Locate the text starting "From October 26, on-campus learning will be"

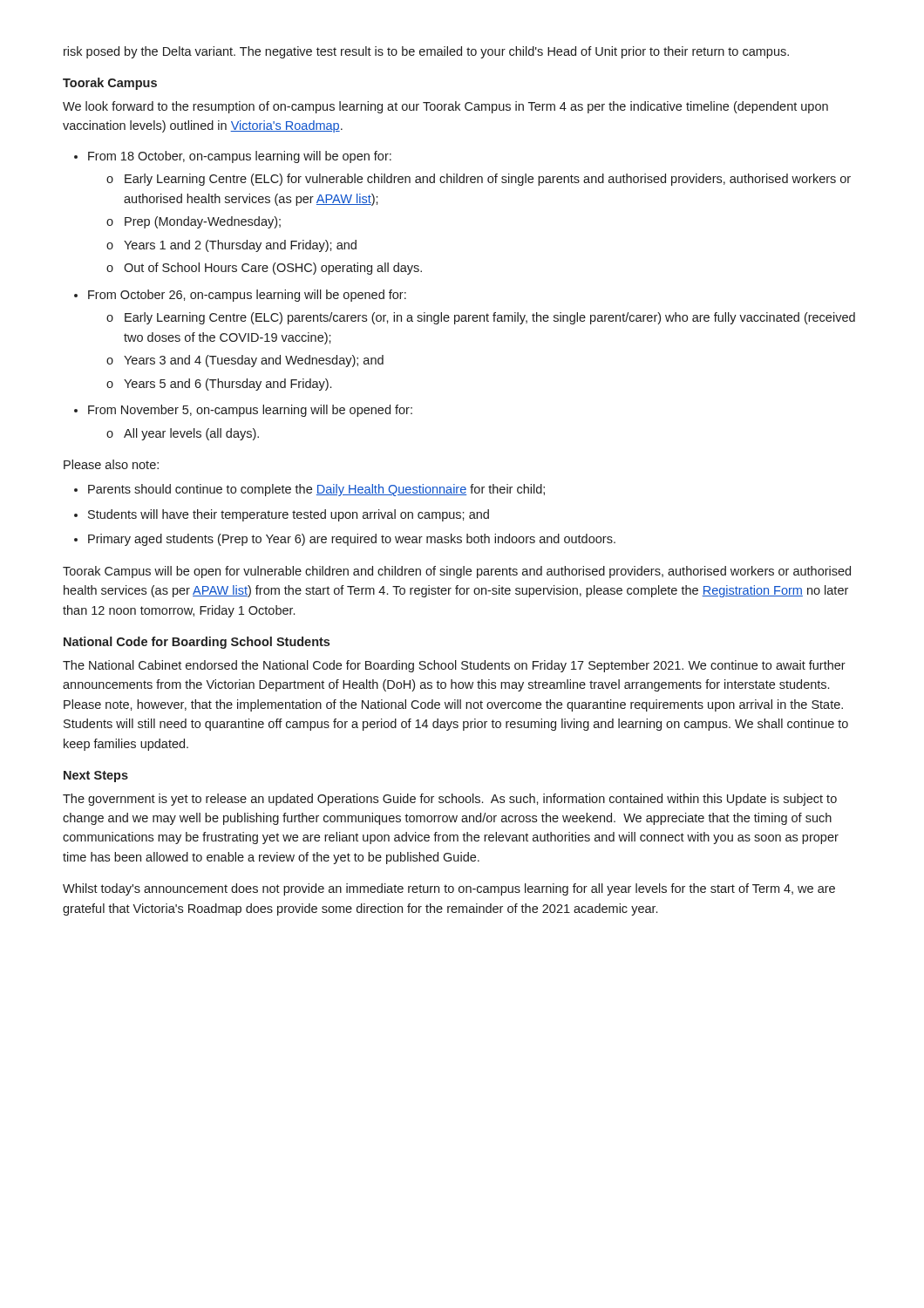click(x=247, y=296)
